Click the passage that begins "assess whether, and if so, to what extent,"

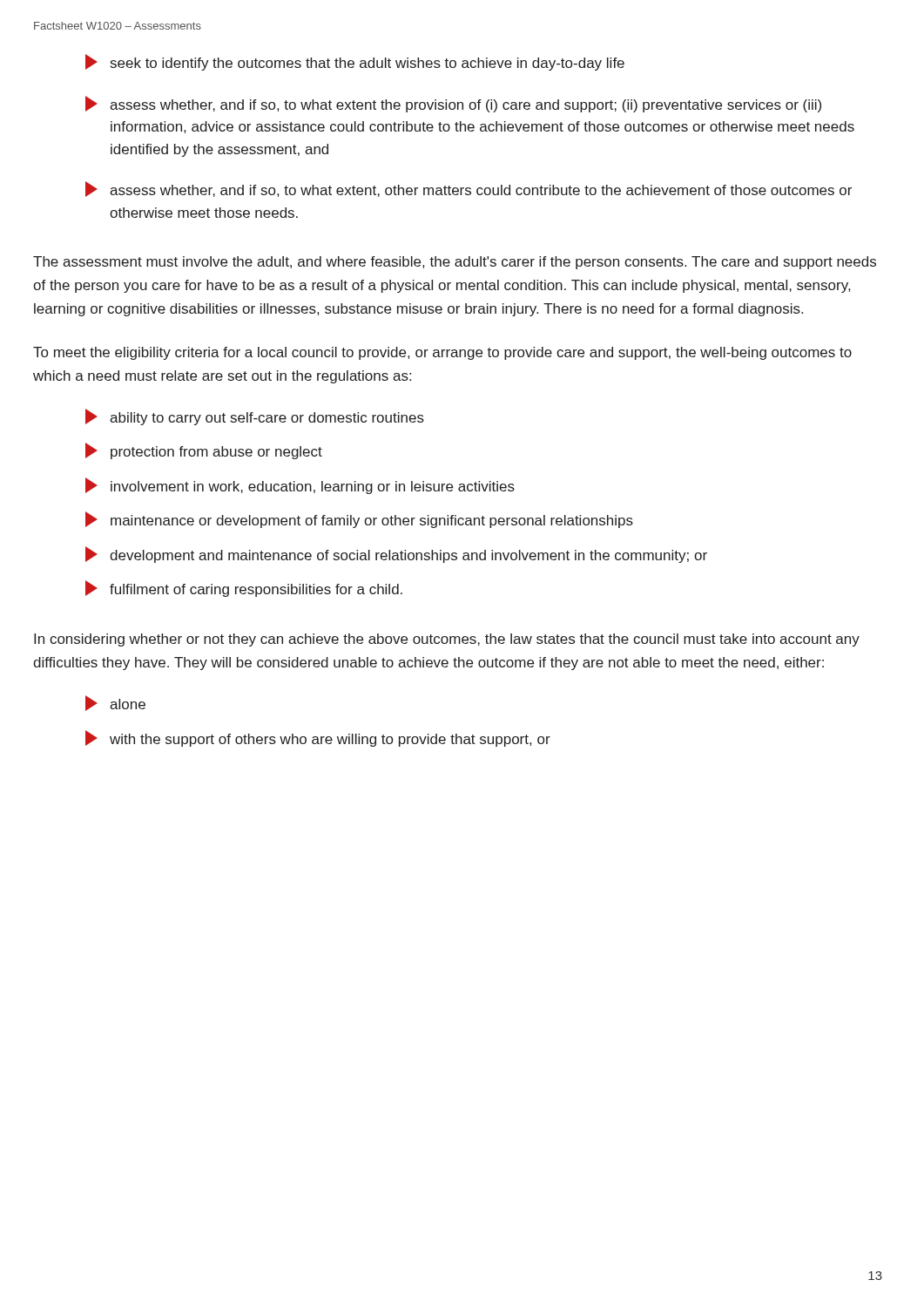coord(484,202)
